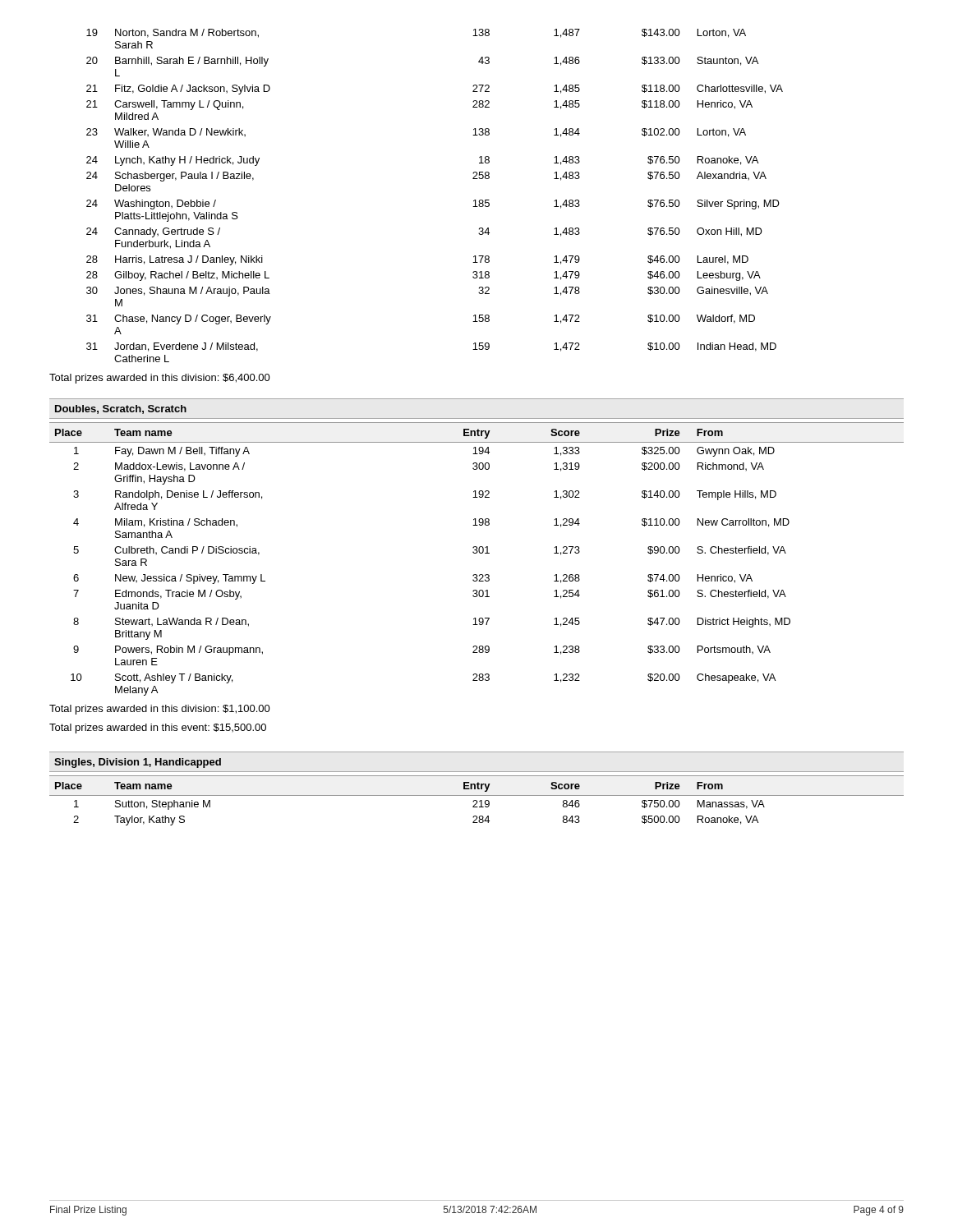Select the table that reads "Taylor, Kathy S"
Screen dimensions: 1232x953
pyautogui.click(x=476, y=801)
